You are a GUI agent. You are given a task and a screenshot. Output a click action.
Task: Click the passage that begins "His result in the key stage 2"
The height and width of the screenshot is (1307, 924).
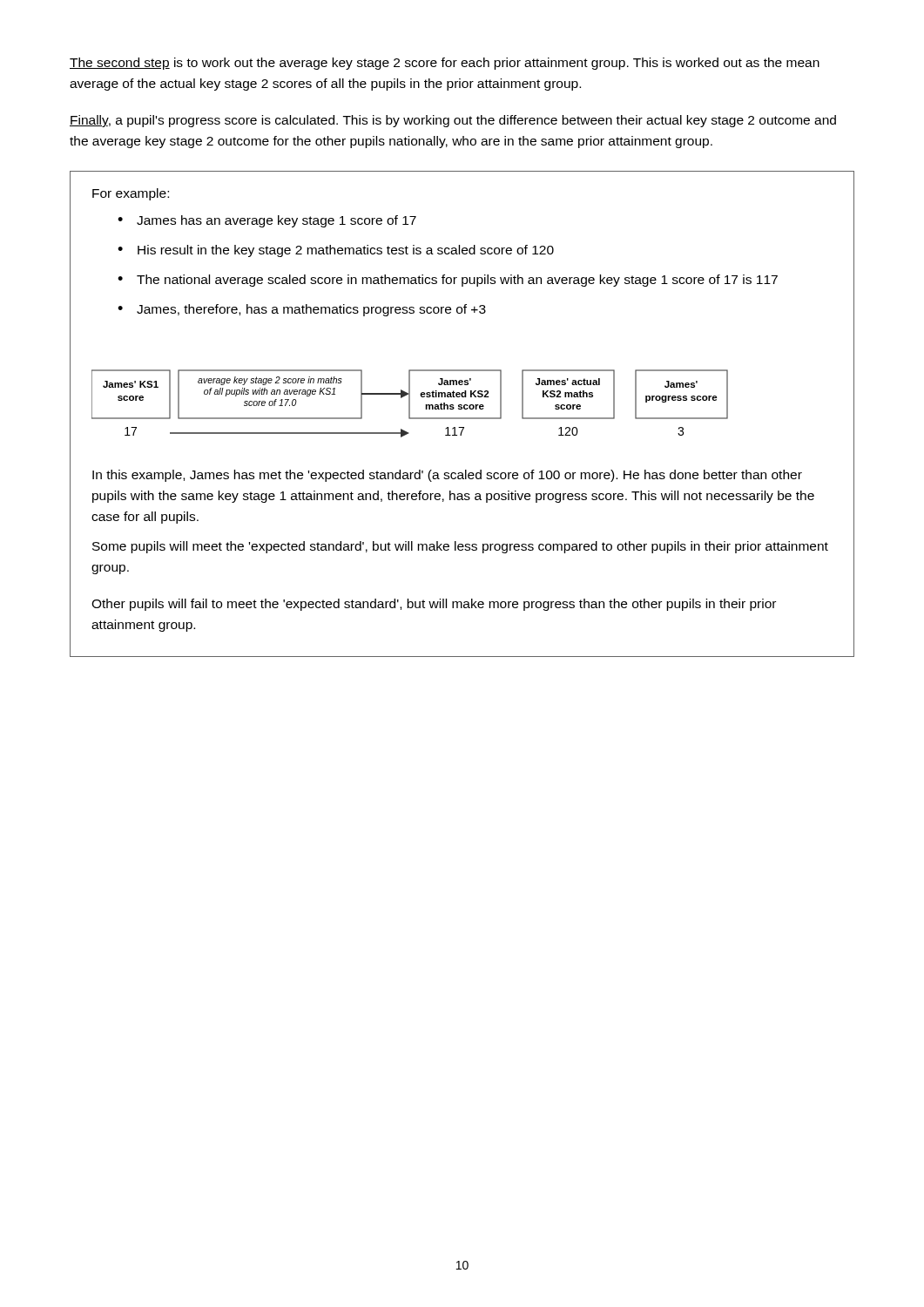click(x=345, y=250)
